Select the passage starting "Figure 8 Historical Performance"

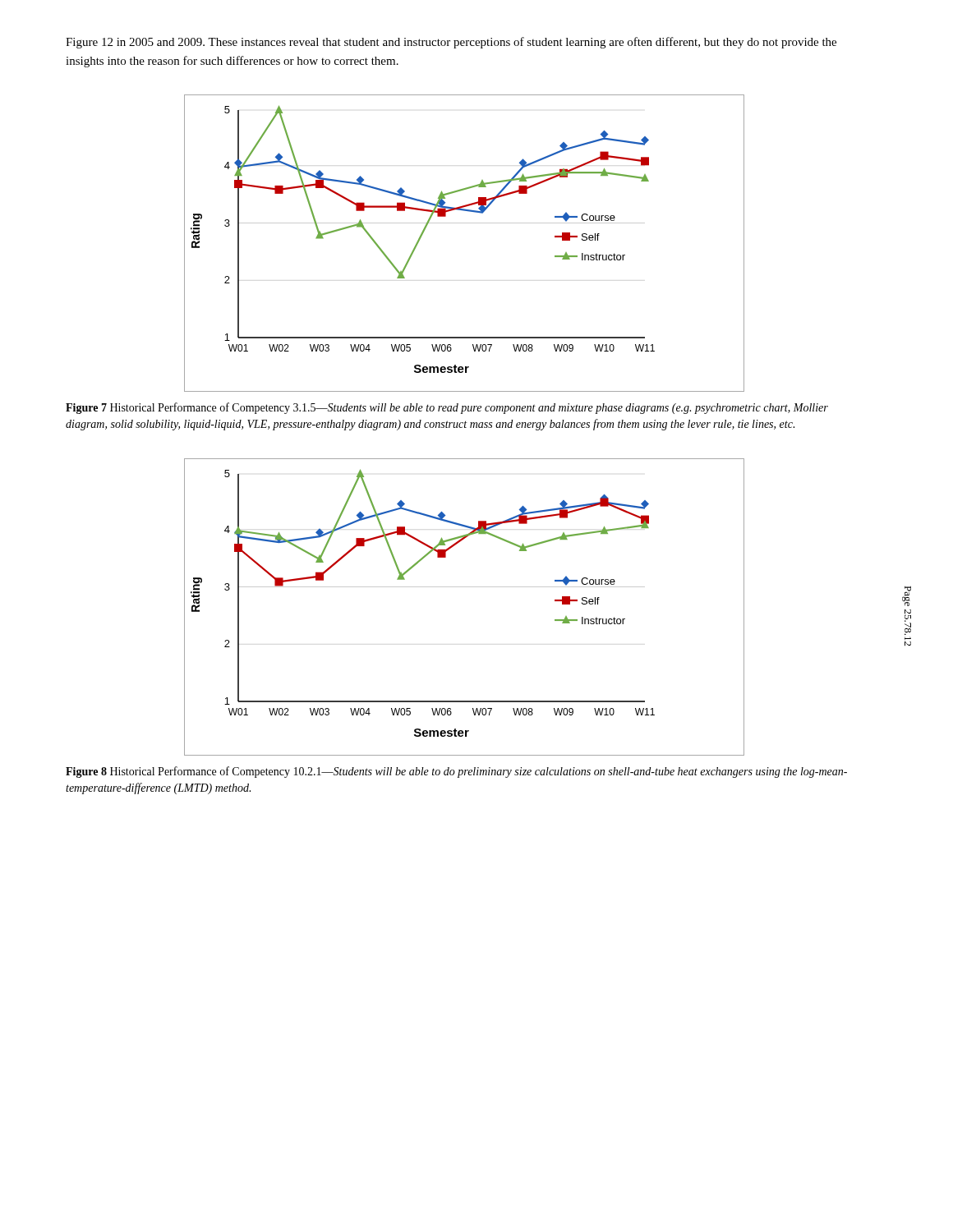click(x=457, y=780)
